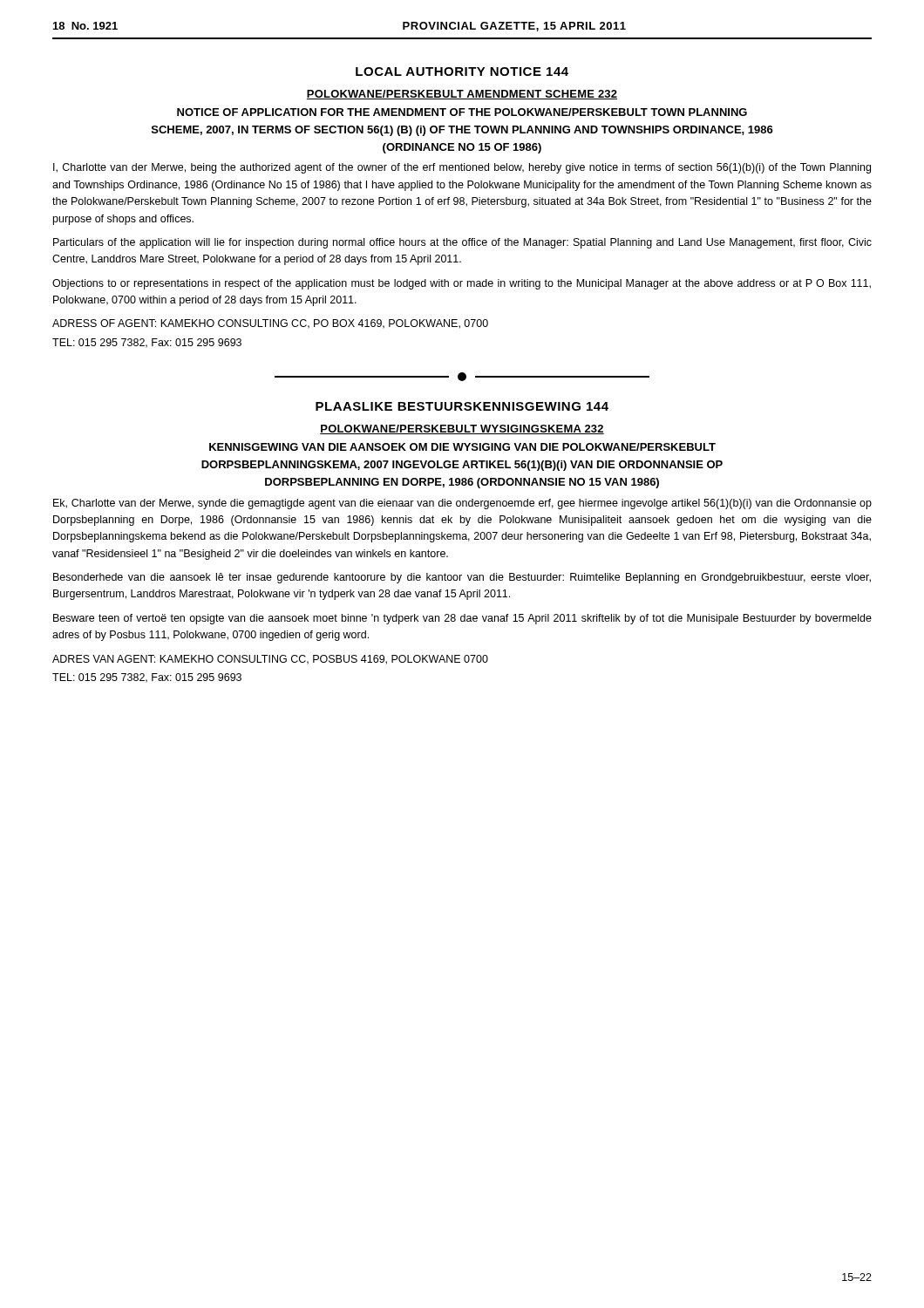Click the passage that begins "Ek, Charlotte van der Merwe, synde"
924x1308 pixels.
[x=462, y=528]
